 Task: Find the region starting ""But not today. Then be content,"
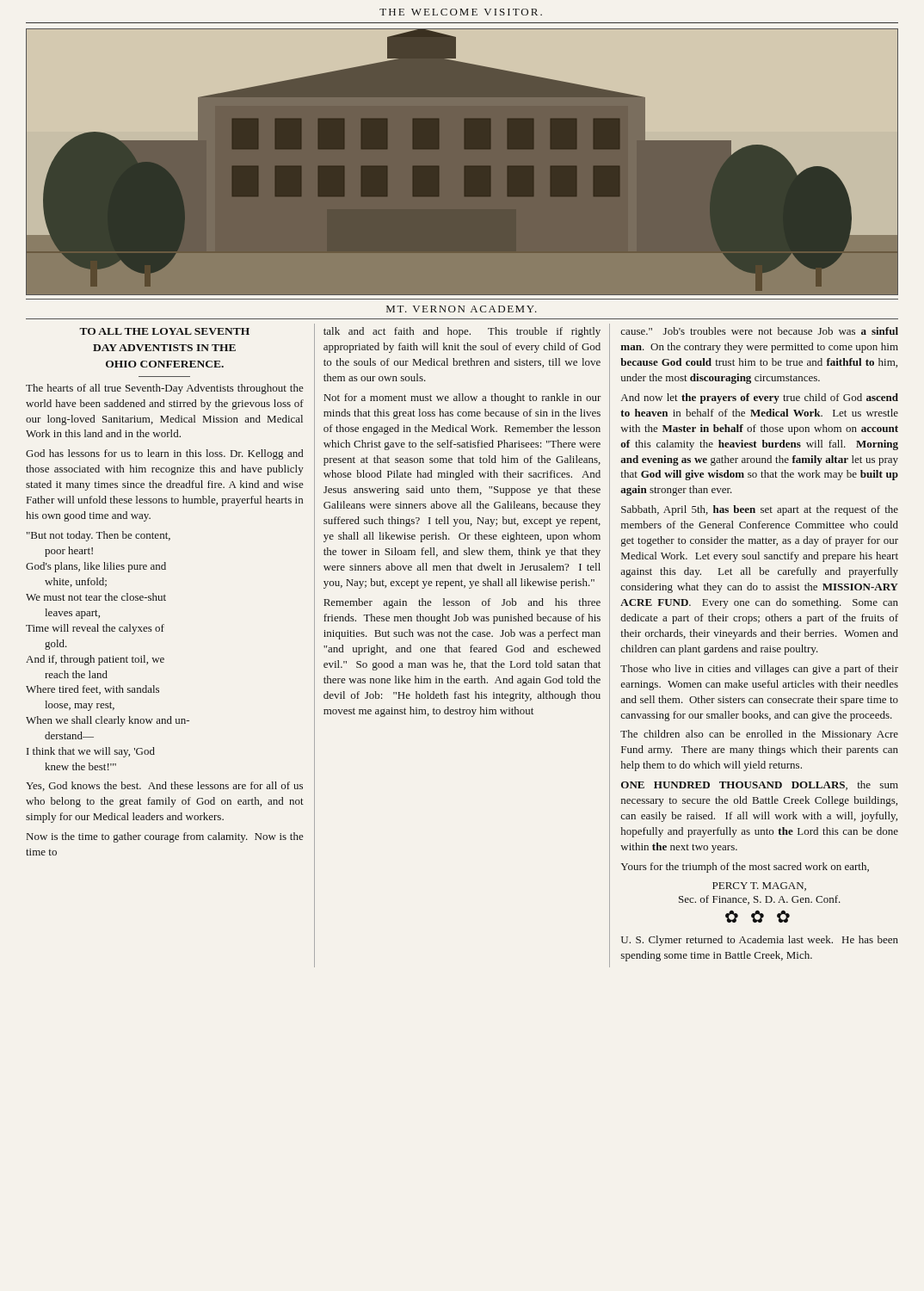tap(98, 535)
